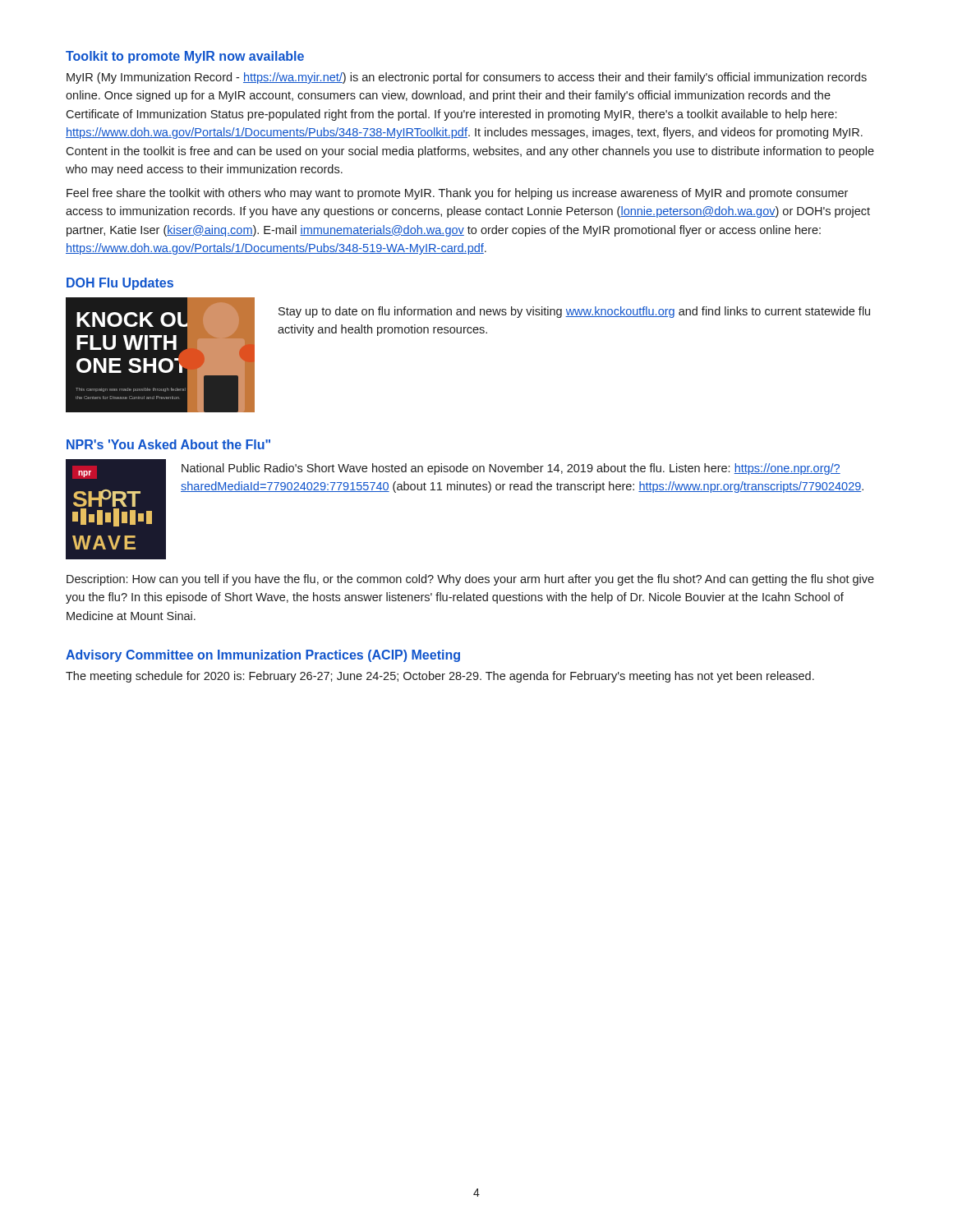This screenshot has width=953, height=1232.
Task: Where is the section header that starts "Advisory Committee on Immunization"?
Action: [263, 655]
